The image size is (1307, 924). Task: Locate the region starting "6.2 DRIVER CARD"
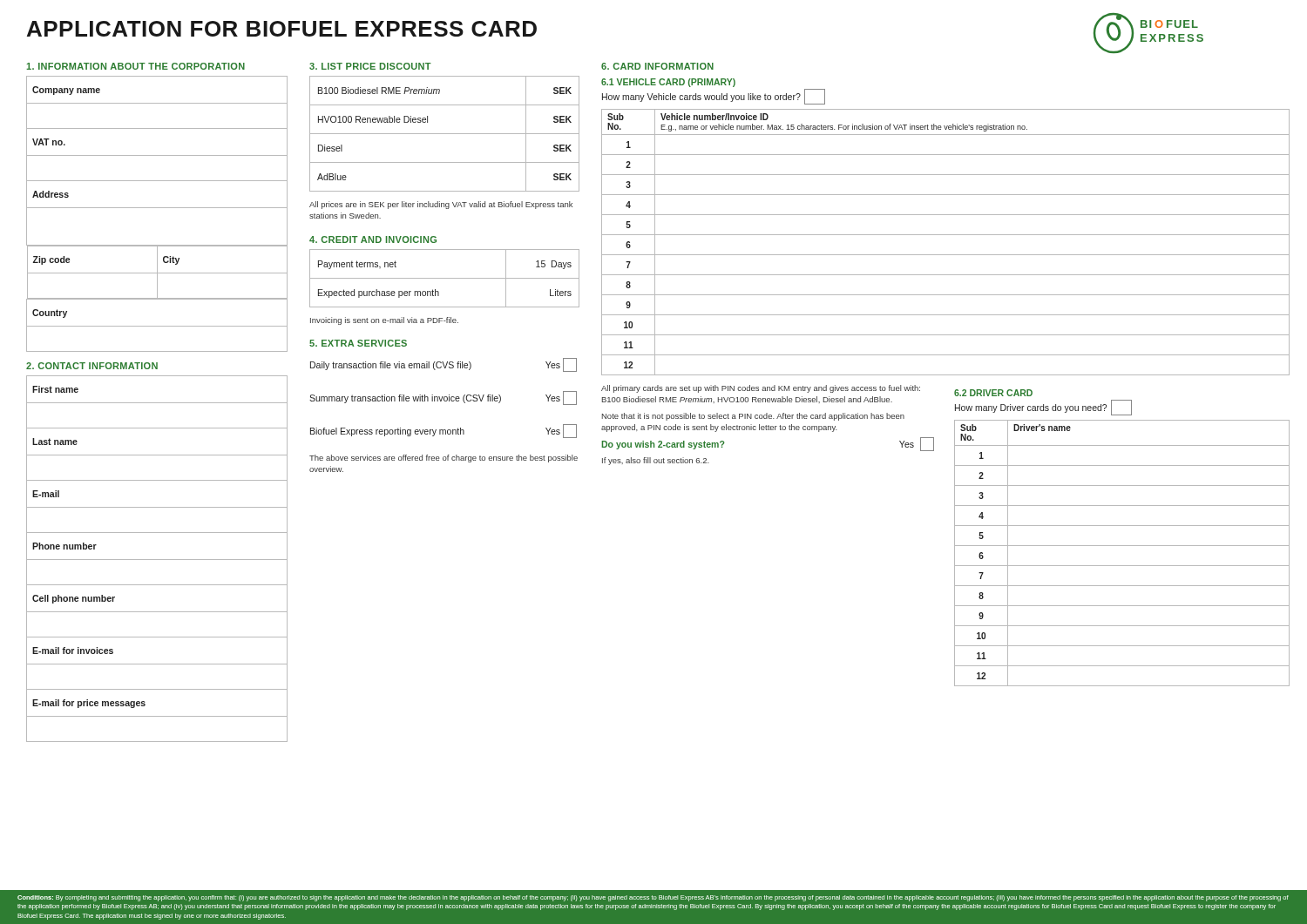[994, 393]
